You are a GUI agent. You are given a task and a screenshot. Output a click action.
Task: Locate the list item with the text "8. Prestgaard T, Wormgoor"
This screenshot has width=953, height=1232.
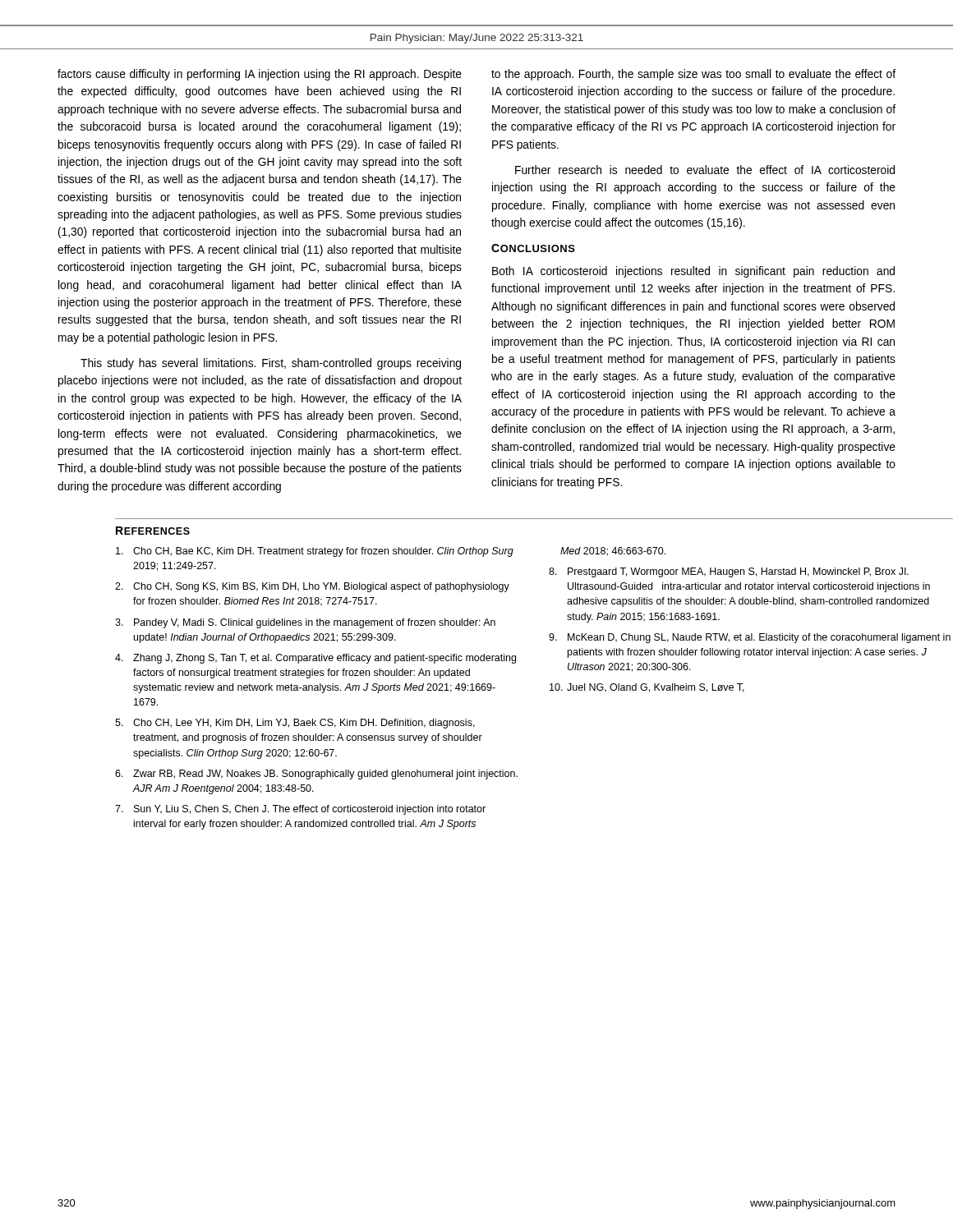tap(751, 594)
